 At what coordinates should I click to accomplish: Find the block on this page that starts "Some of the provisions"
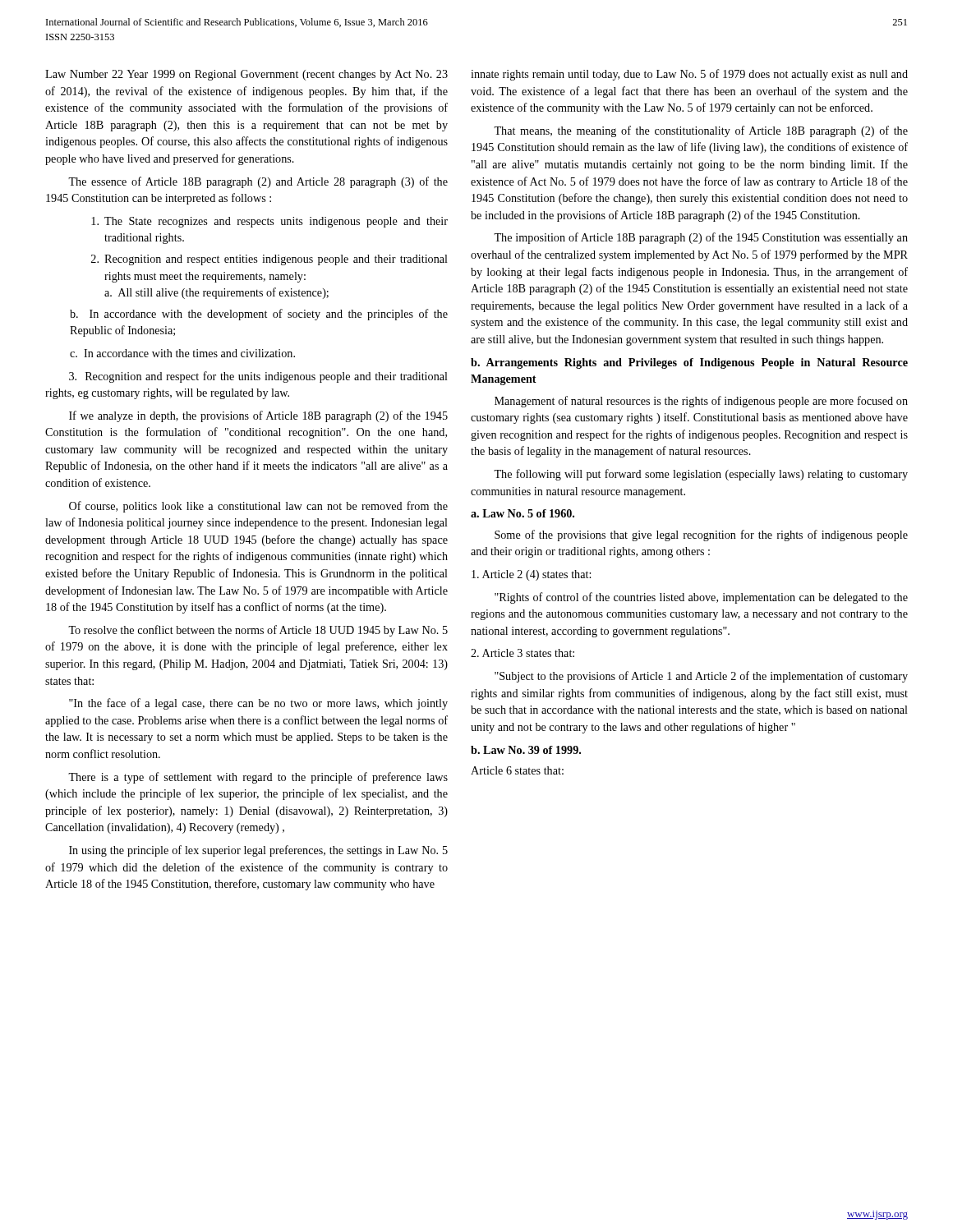pyautogui.click(x=689, y=543)
